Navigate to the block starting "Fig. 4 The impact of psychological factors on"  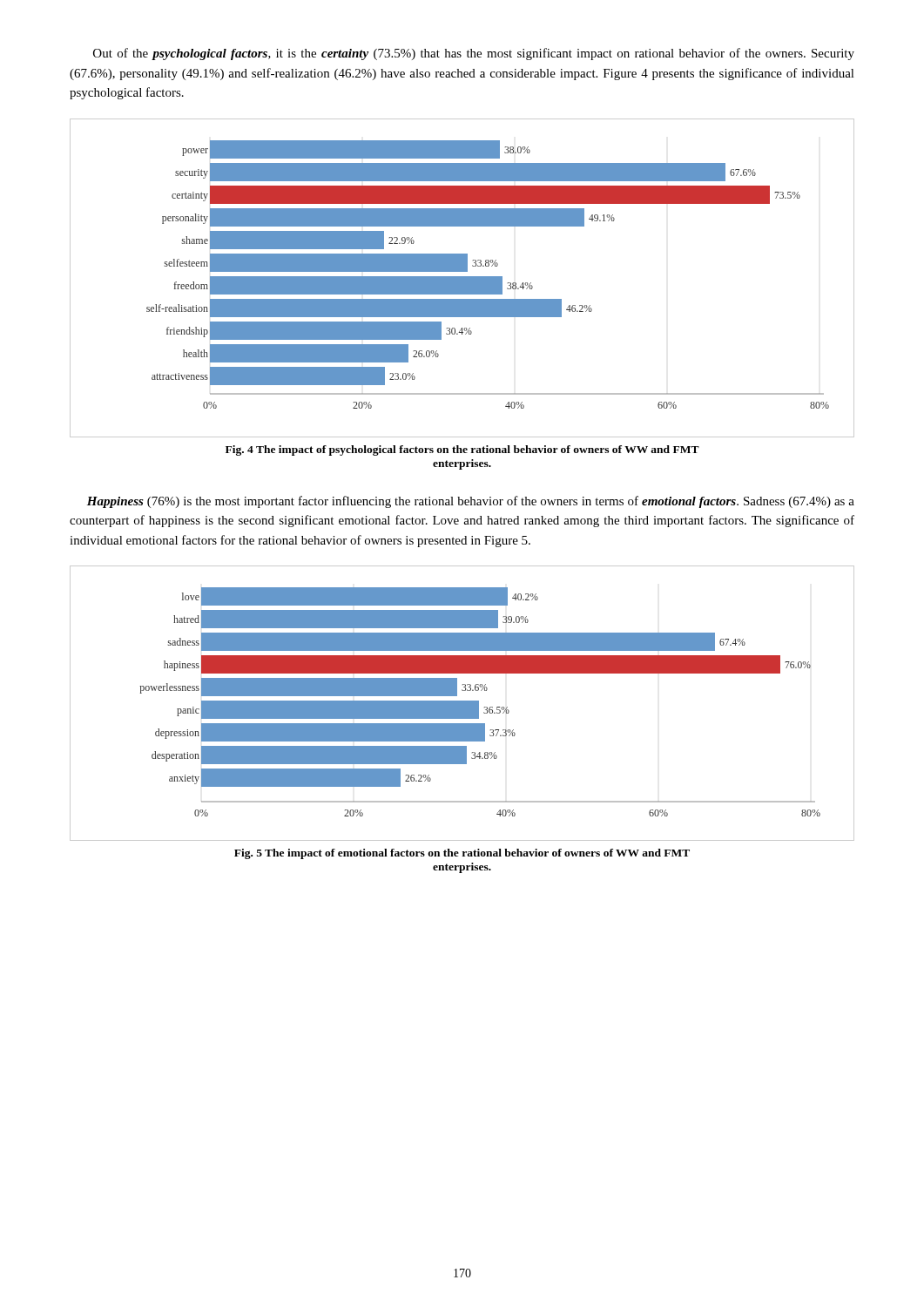(x=462, y=456)
